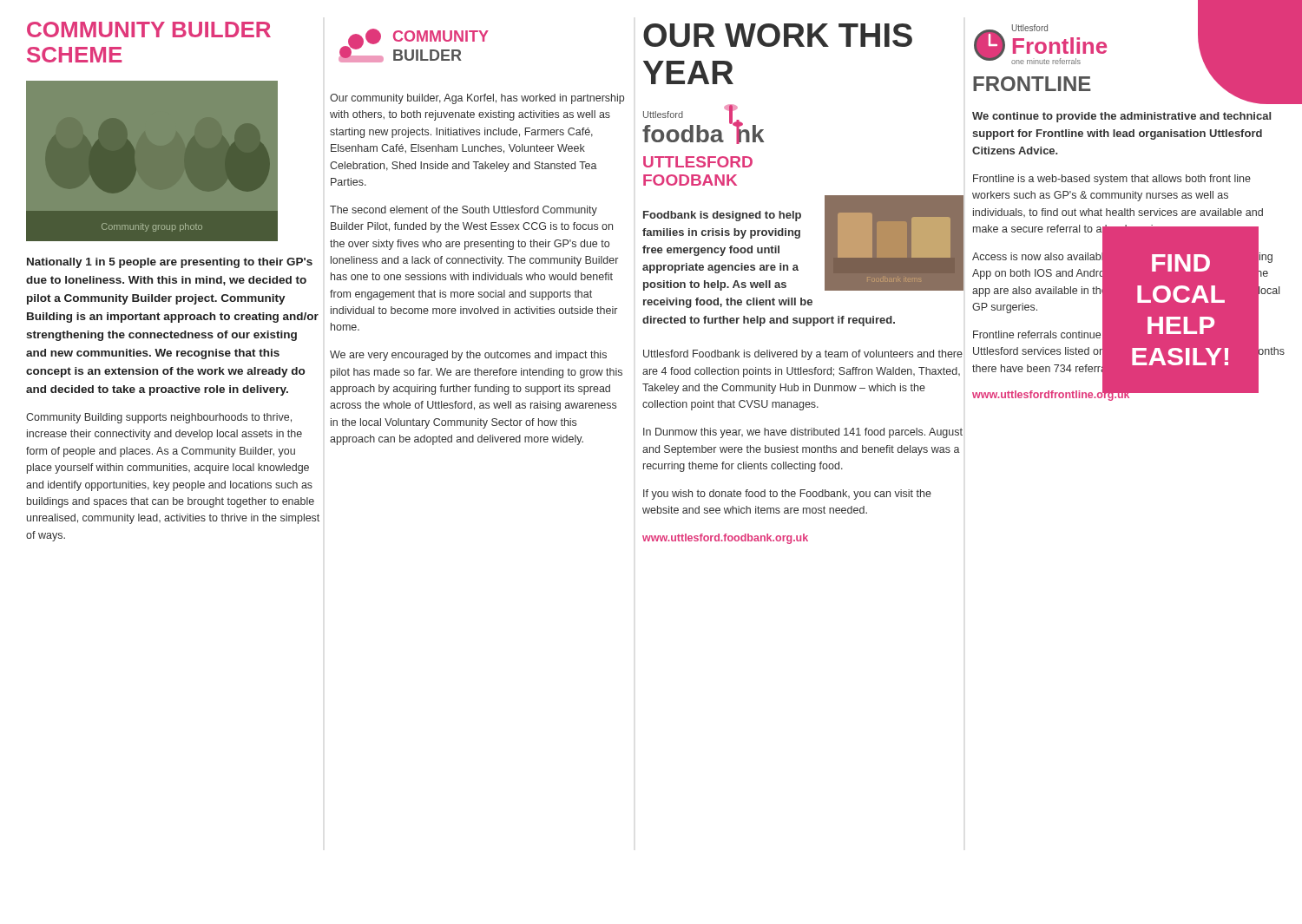
Task: Find the text block containing "If you wish"
Action: pos(803,503)
